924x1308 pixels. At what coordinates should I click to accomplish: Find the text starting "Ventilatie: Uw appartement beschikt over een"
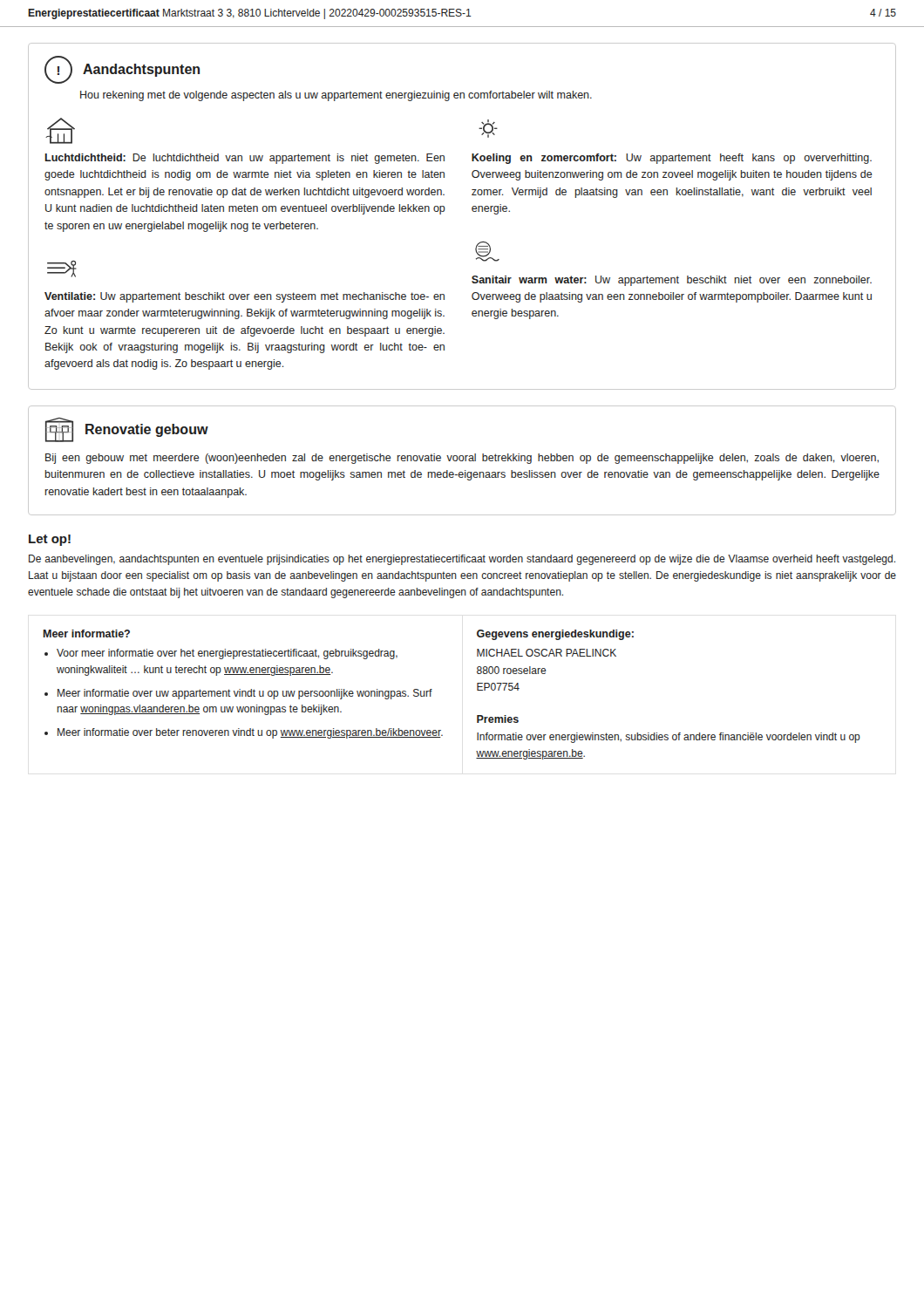(245, 330)
